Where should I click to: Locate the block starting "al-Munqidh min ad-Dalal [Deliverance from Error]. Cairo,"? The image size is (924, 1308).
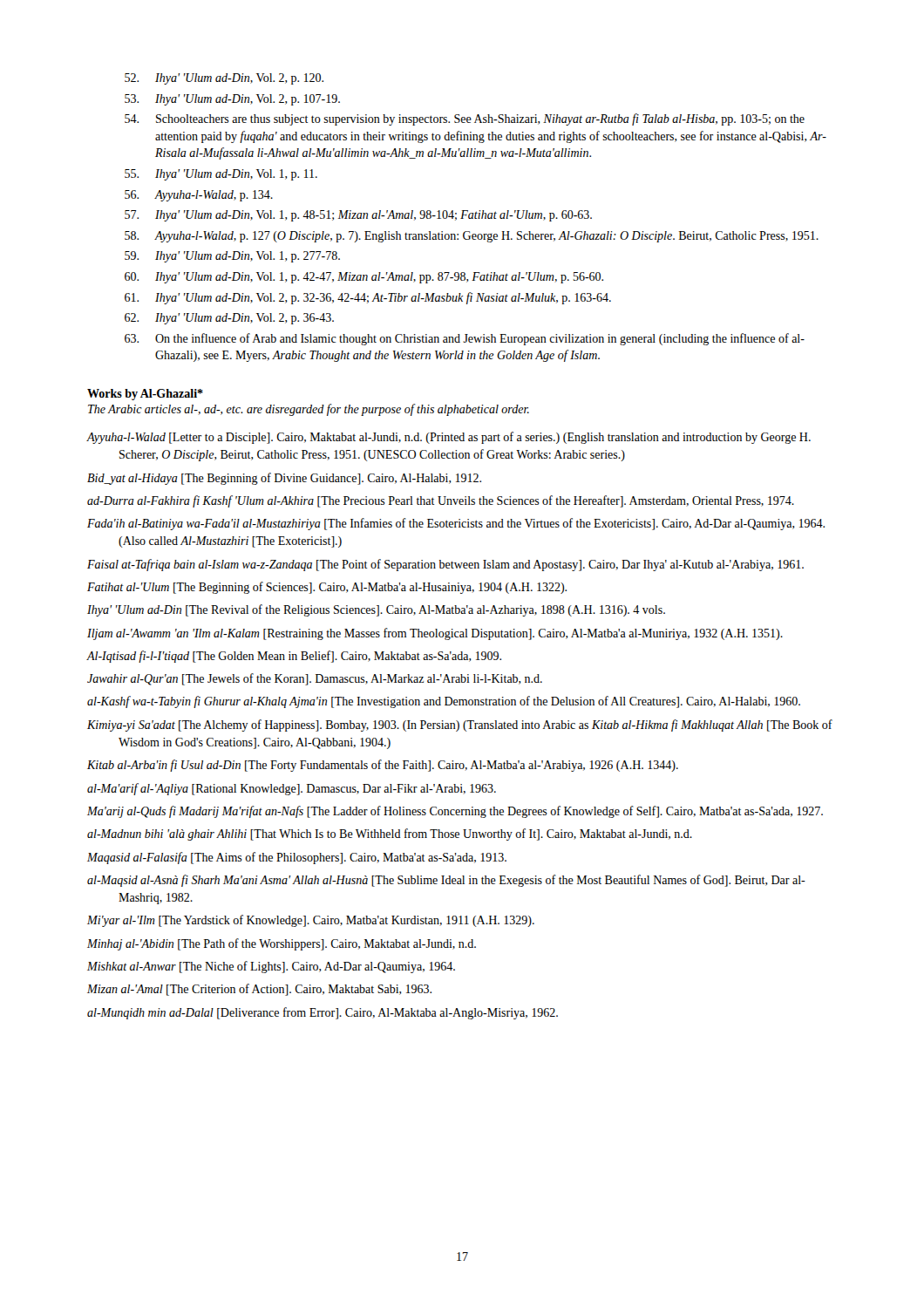tap(323, 1013)
